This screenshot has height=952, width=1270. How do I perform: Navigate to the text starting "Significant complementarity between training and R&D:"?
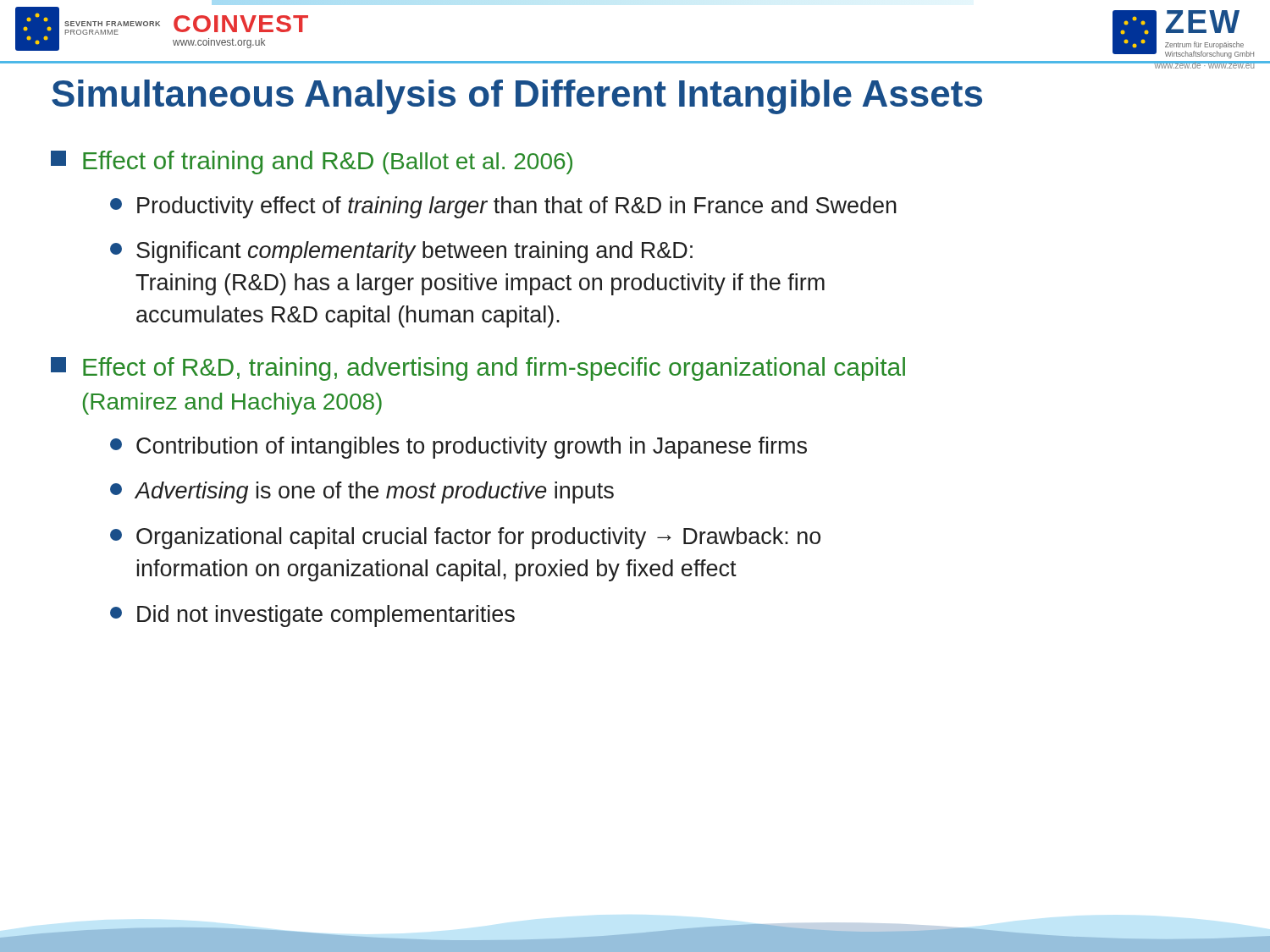[468, 284]
